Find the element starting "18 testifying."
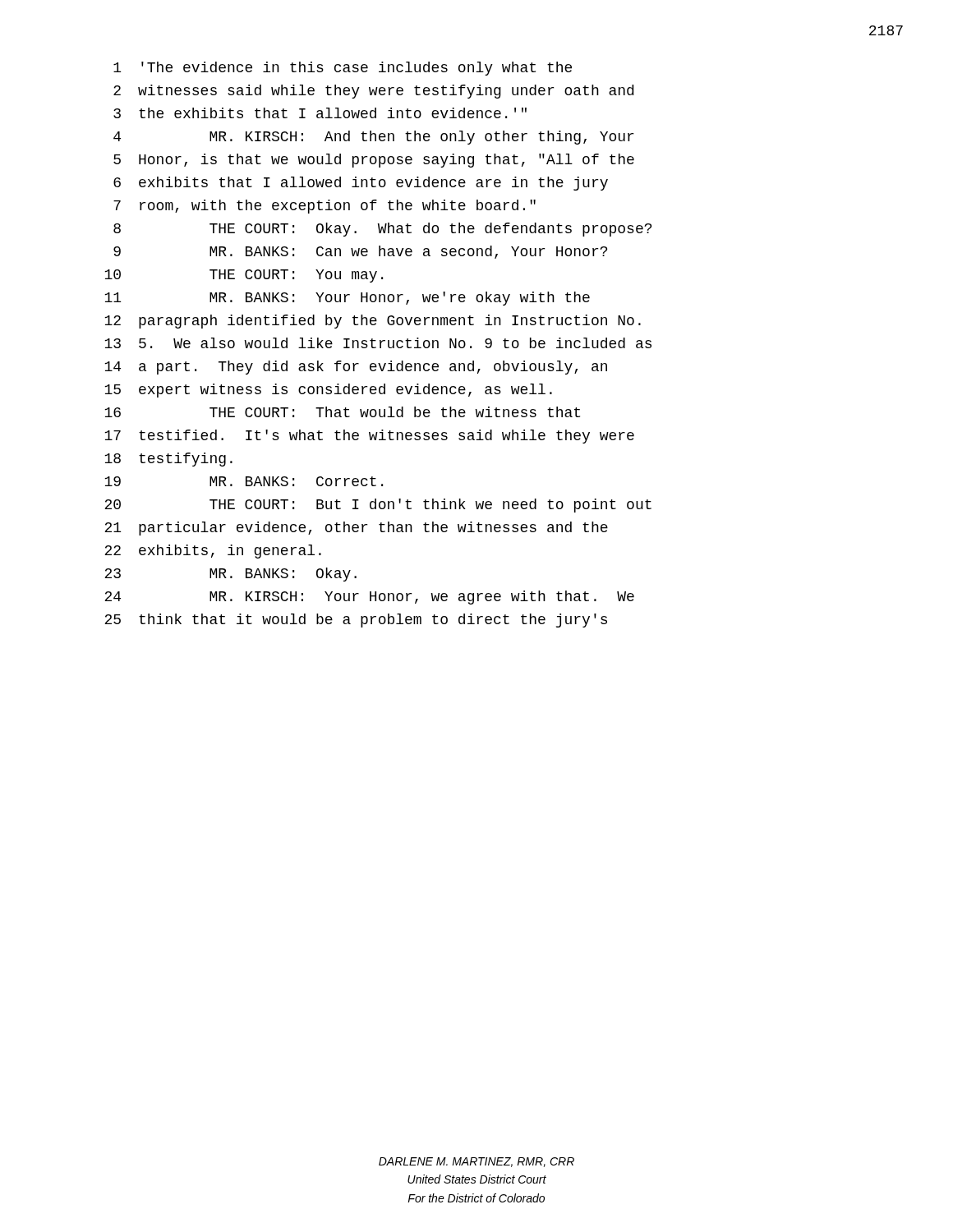 pos(168,460)
